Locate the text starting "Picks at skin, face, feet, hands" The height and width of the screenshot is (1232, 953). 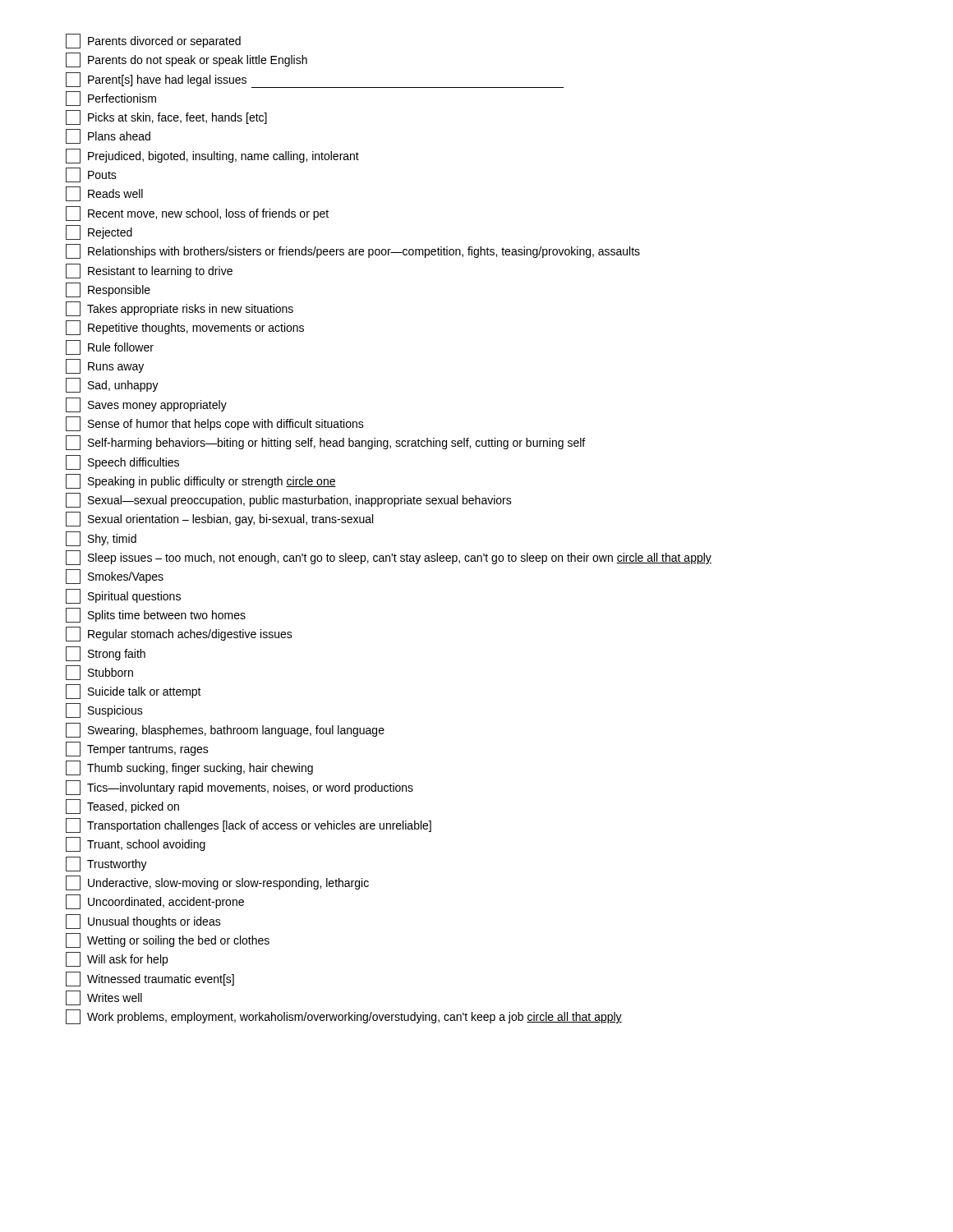(166, 117)
